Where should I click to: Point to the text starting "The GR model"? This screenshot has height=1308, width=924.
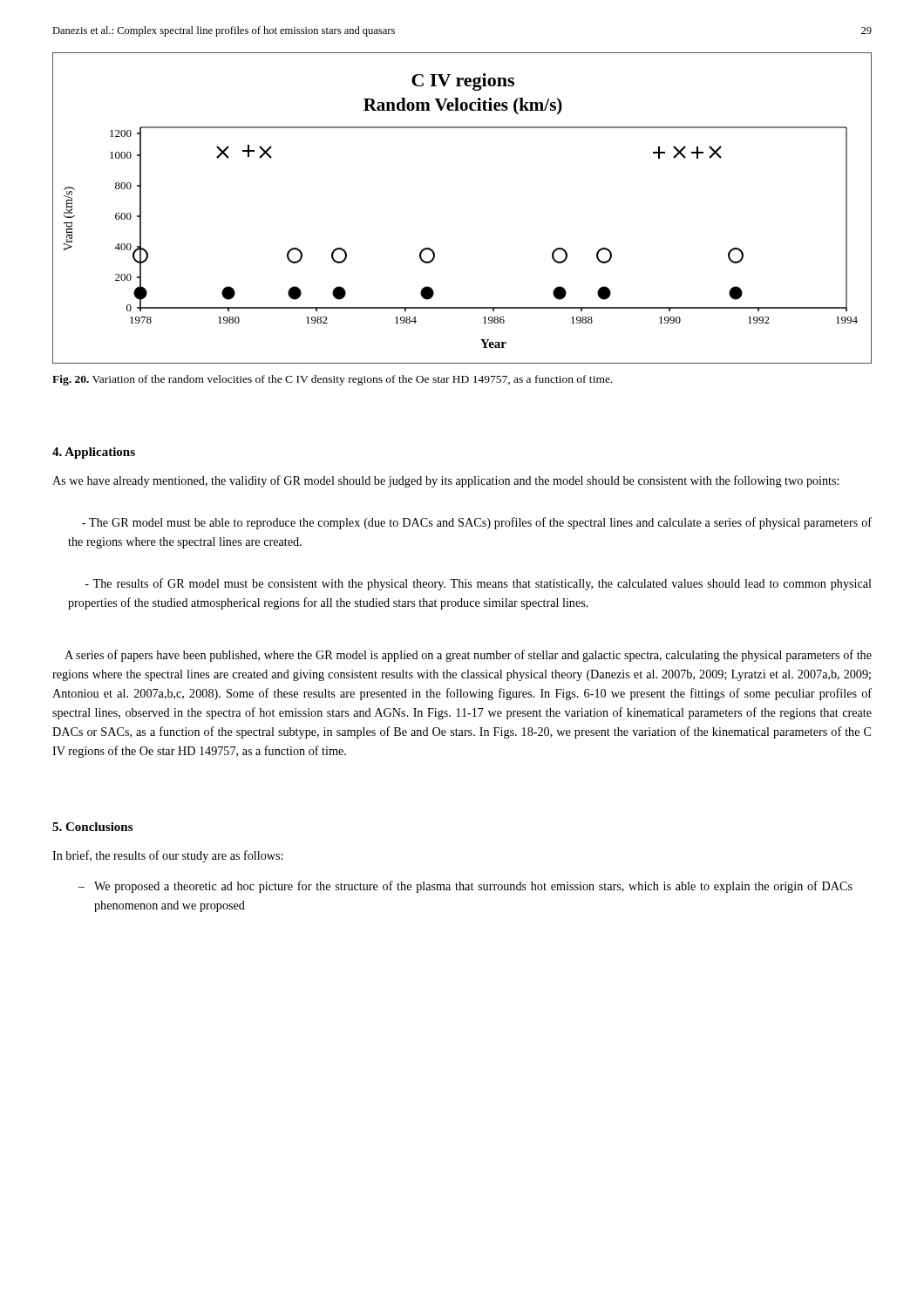click(x=470, y=532)
